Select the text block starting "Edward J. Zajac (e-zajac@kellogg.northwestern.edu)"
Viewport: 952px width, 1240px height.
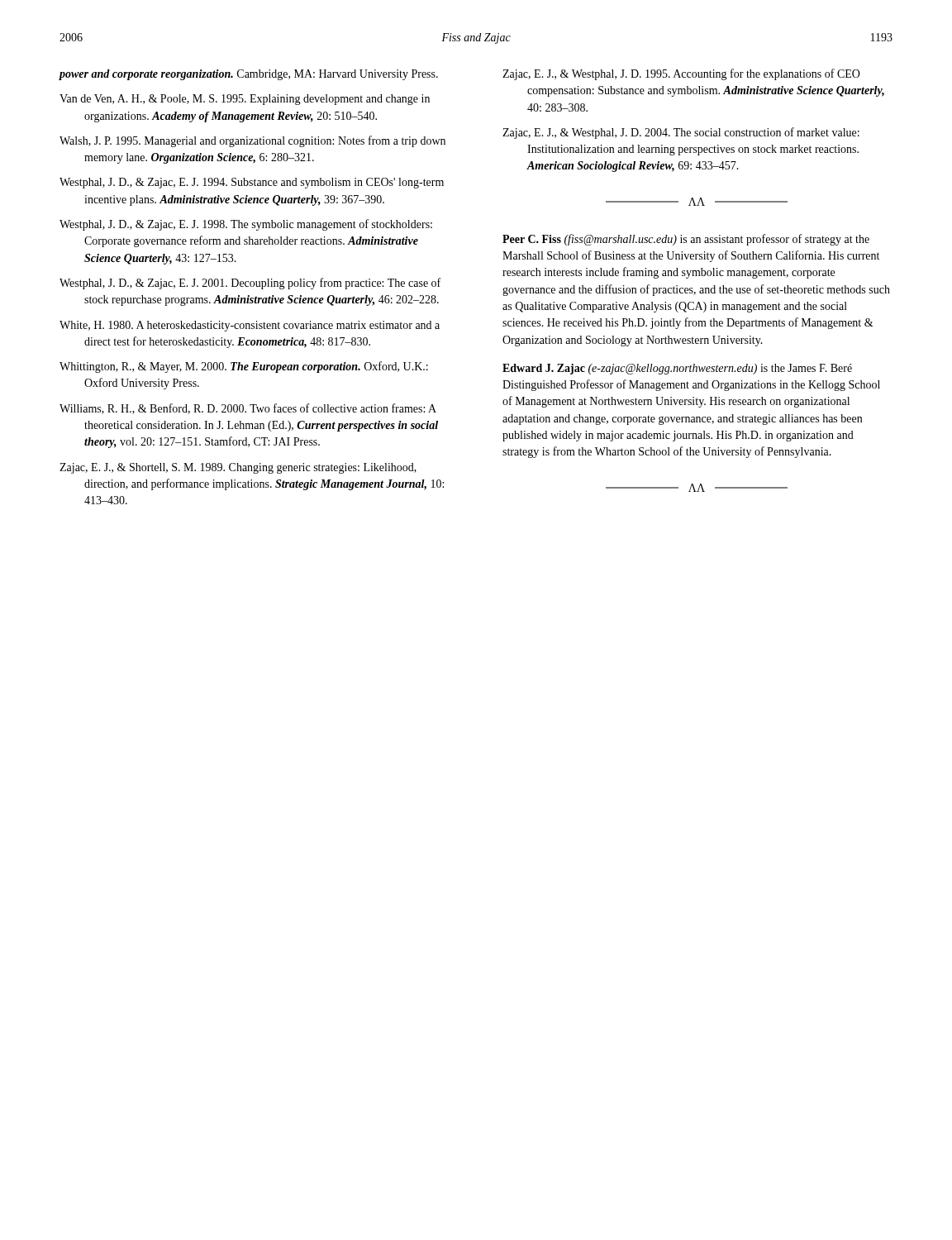tap(691, 410)
